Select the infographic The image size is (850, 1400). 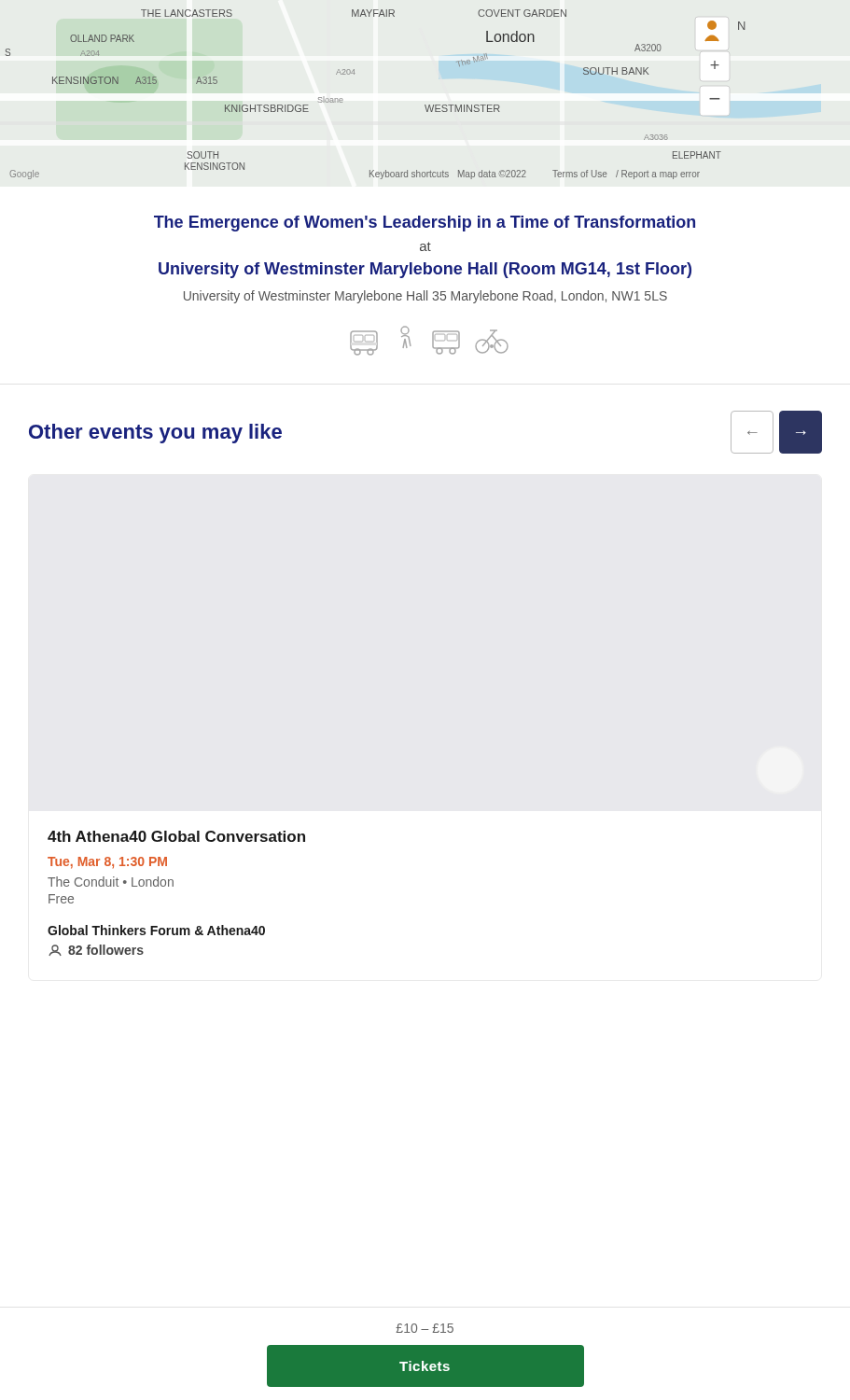coord(425,351)
